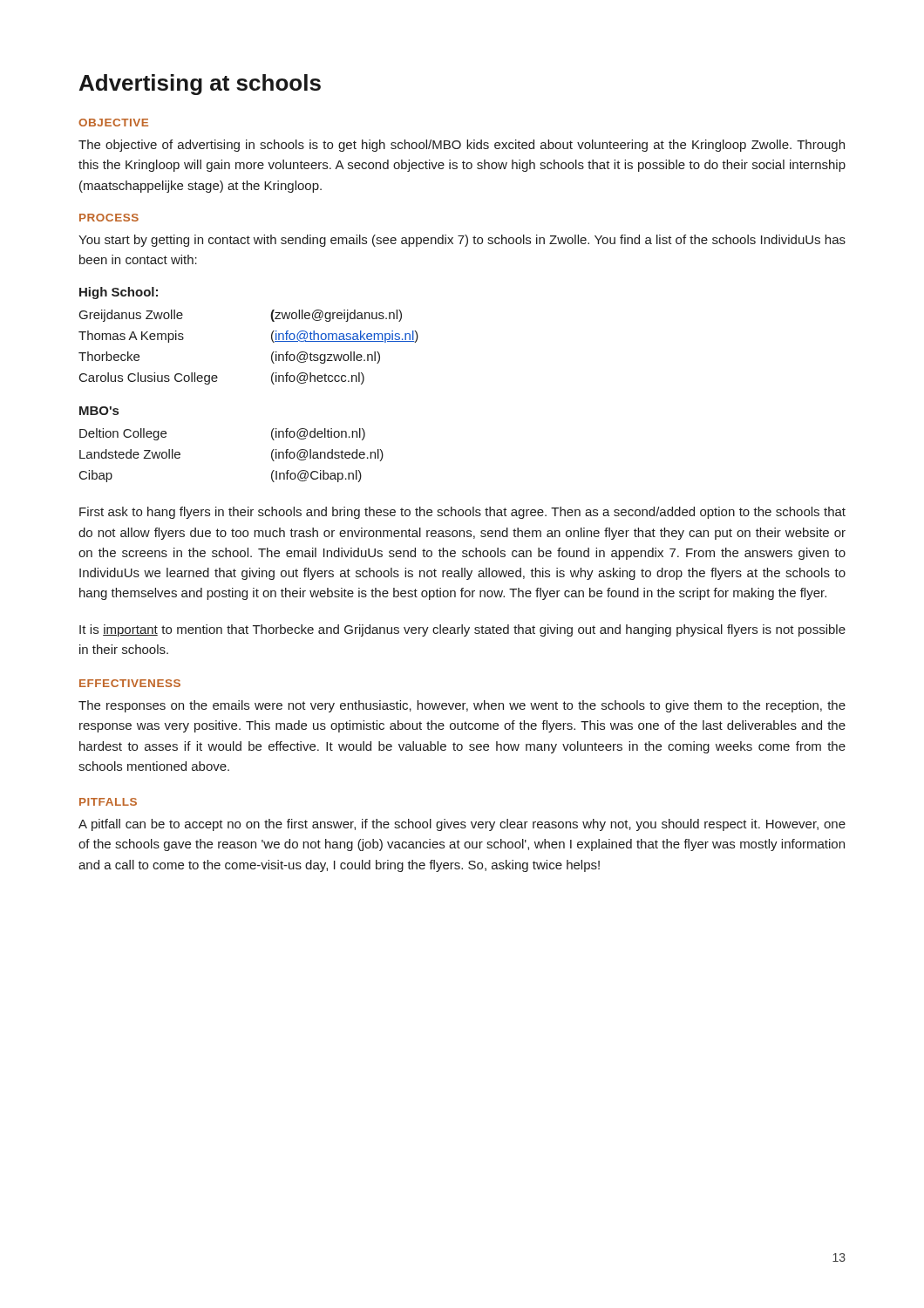The height and width of the screenshot is (1308, 924).
Task: Where is the passage that starts "It is important to mention that Thorbecke and"?
Action: (x=462, y=639)
